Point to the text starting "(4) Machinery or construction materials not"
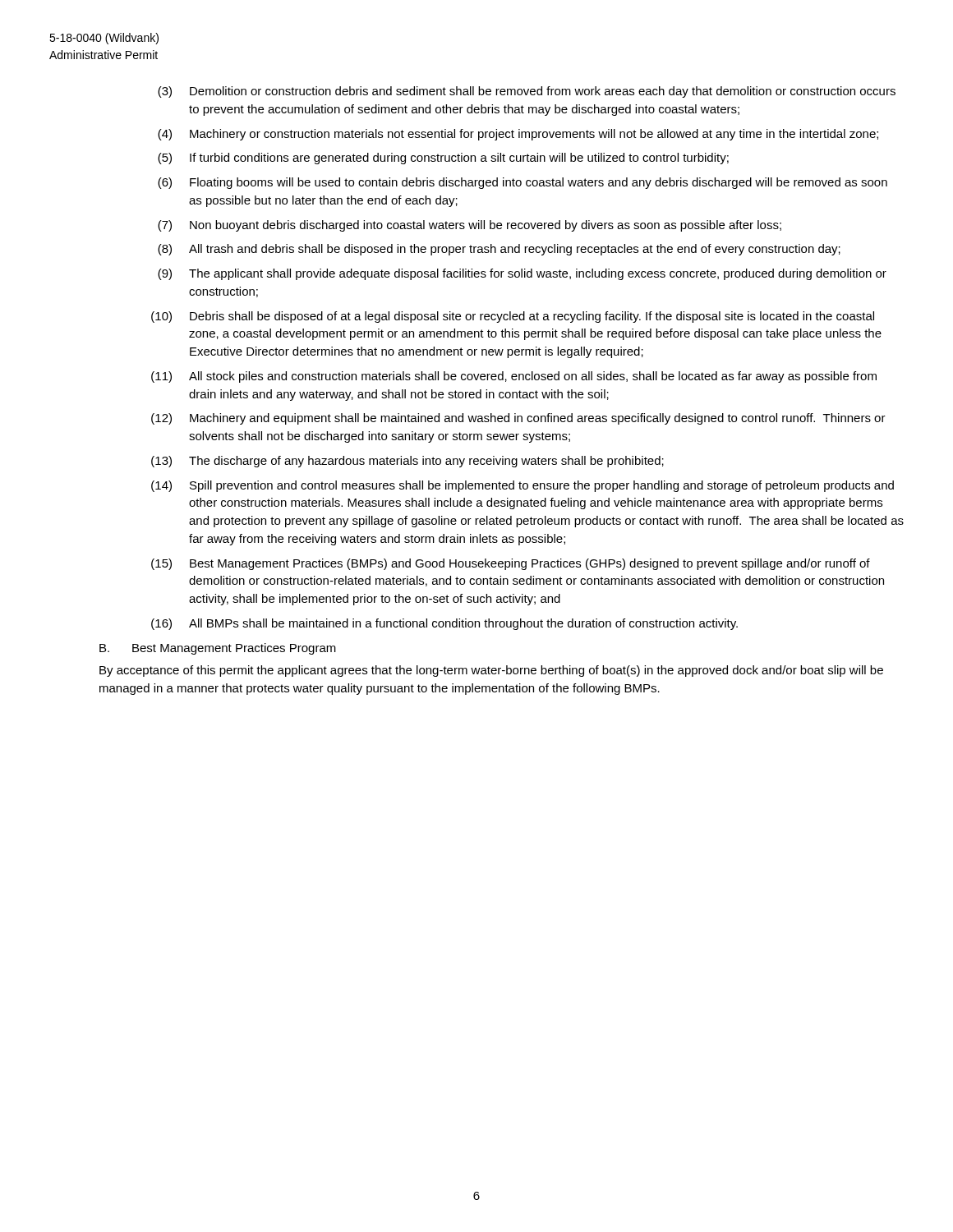This screenshot has width=953, height=1232. 542,133
